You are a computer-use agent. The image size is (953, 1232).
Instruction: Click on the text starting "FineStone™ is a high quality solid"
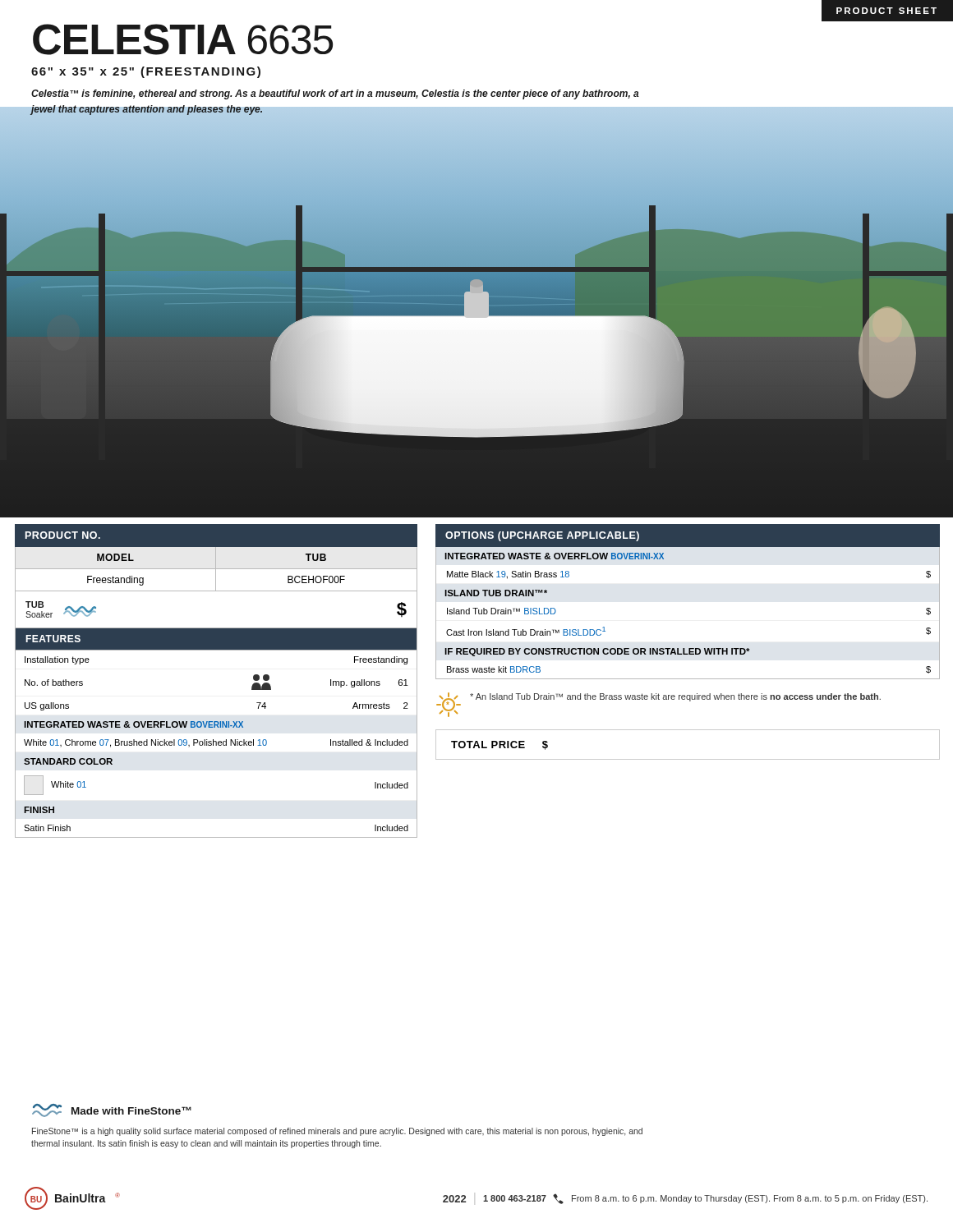[337, 1137]
